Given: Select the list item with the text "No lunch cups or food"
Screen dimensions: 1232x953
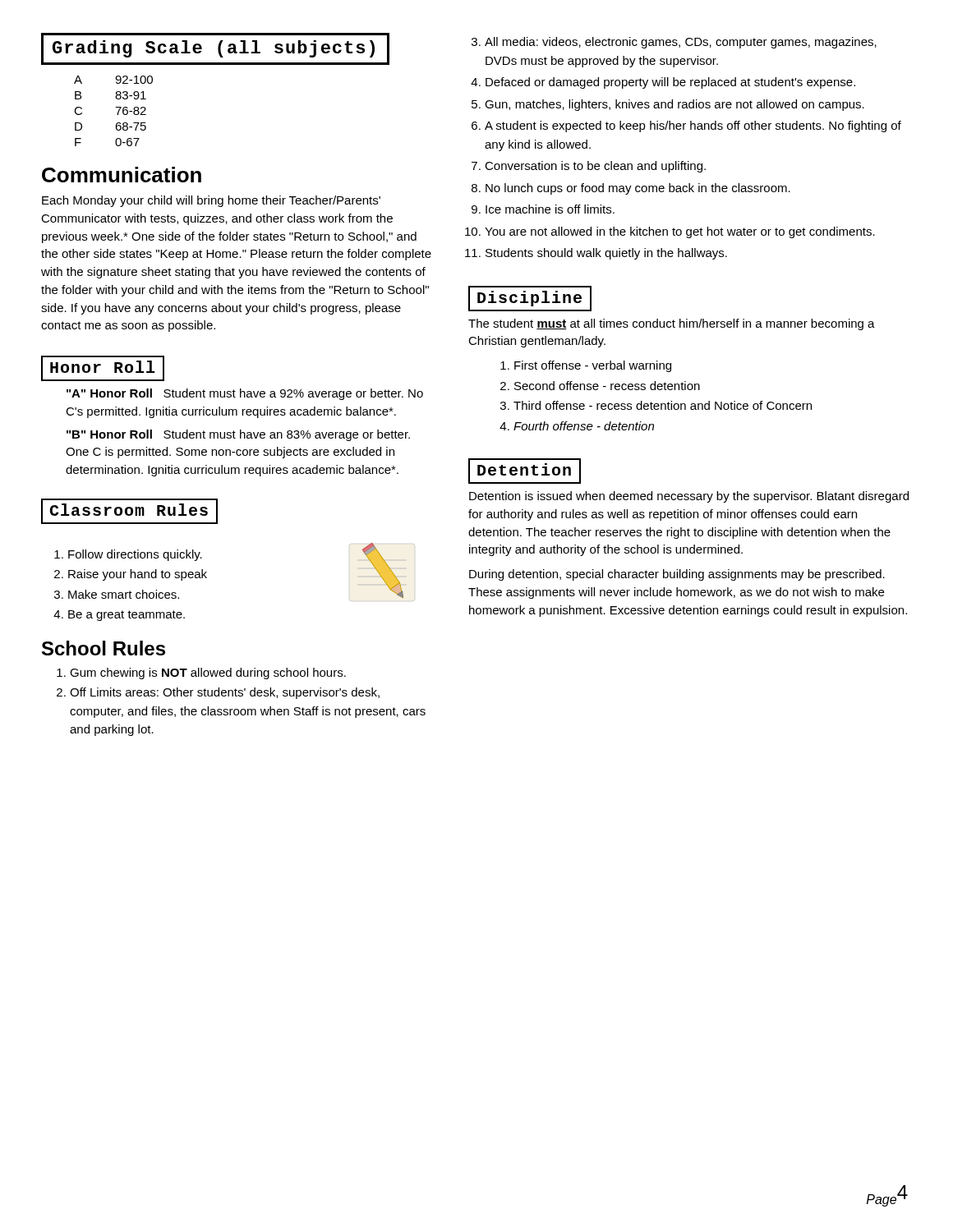Looking at the screenshot, I should point(690,188).
